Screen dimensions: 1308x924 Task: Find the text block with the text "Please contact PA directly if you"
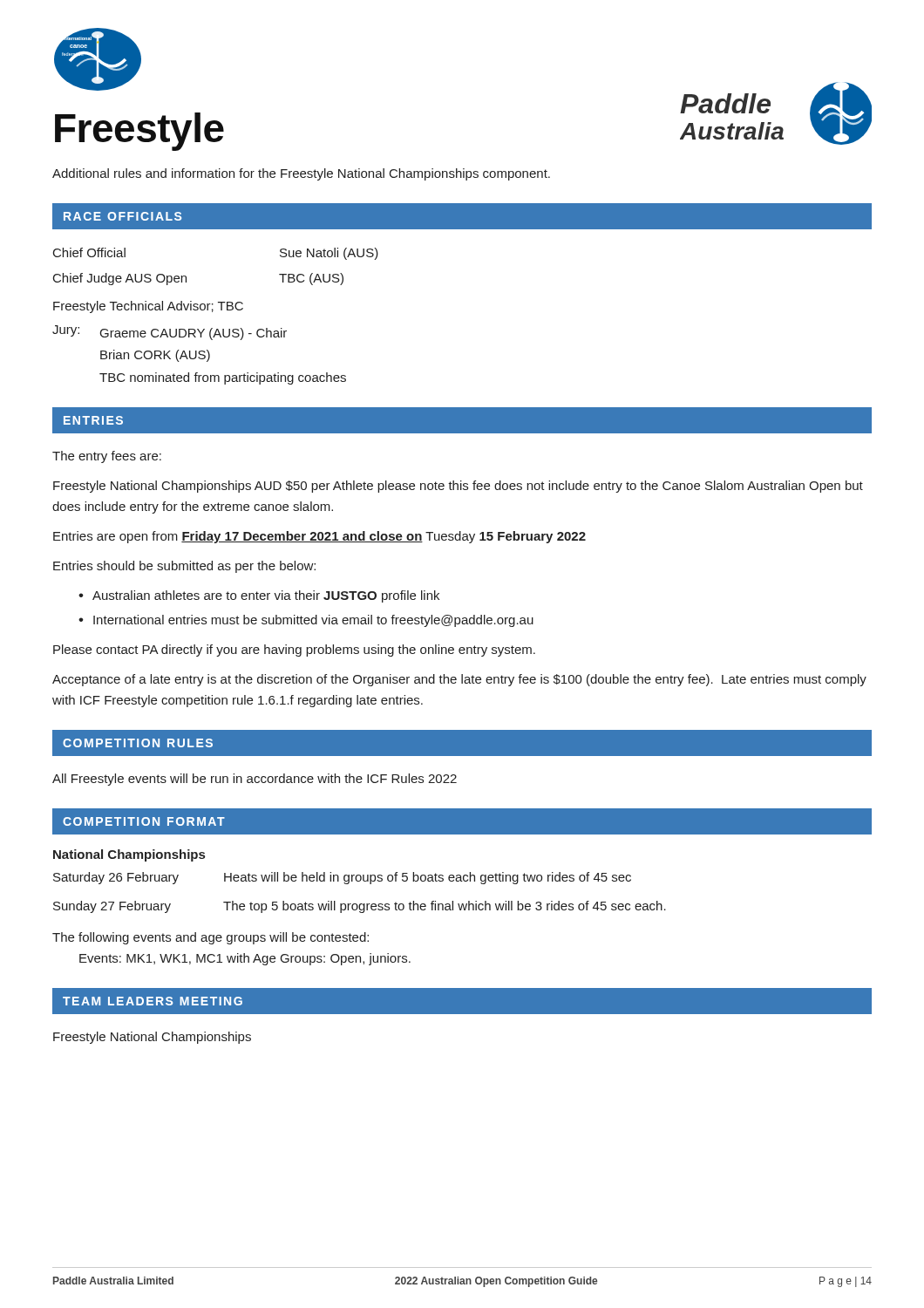[x=294, y=649]
